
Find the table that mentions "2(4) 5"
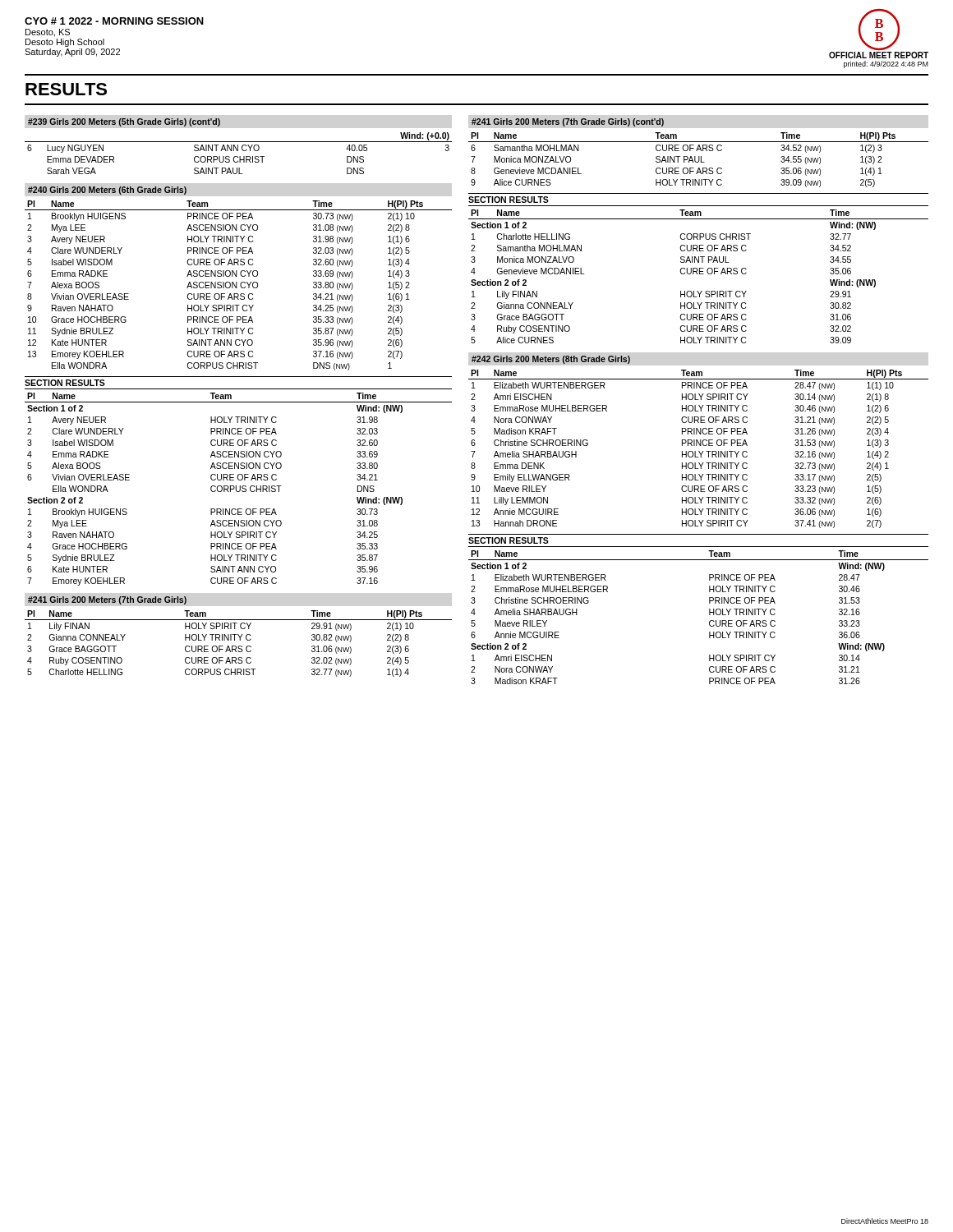238,643
